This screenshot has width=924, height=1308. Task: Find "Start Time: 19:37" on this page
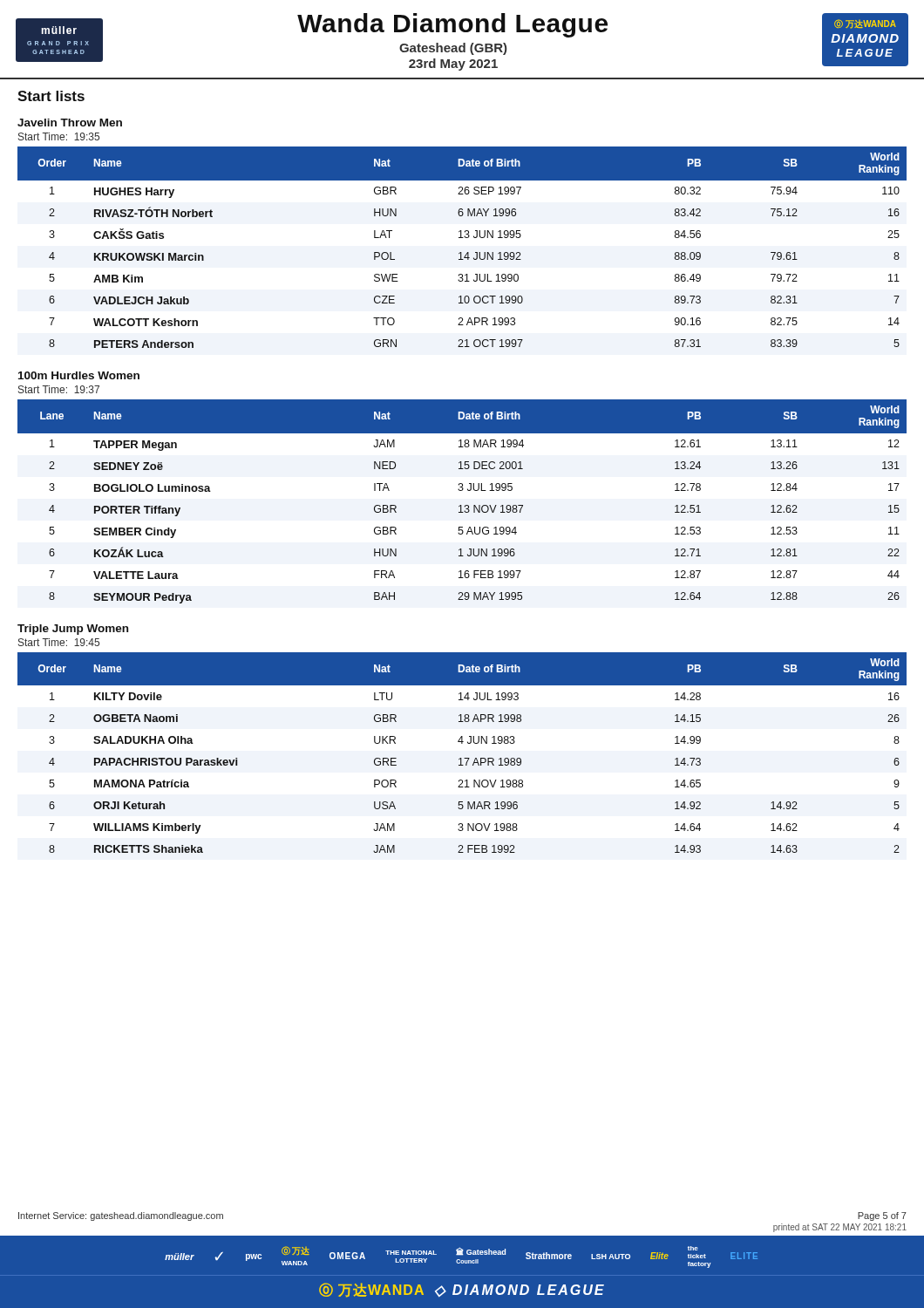click(x=59, y=390)
